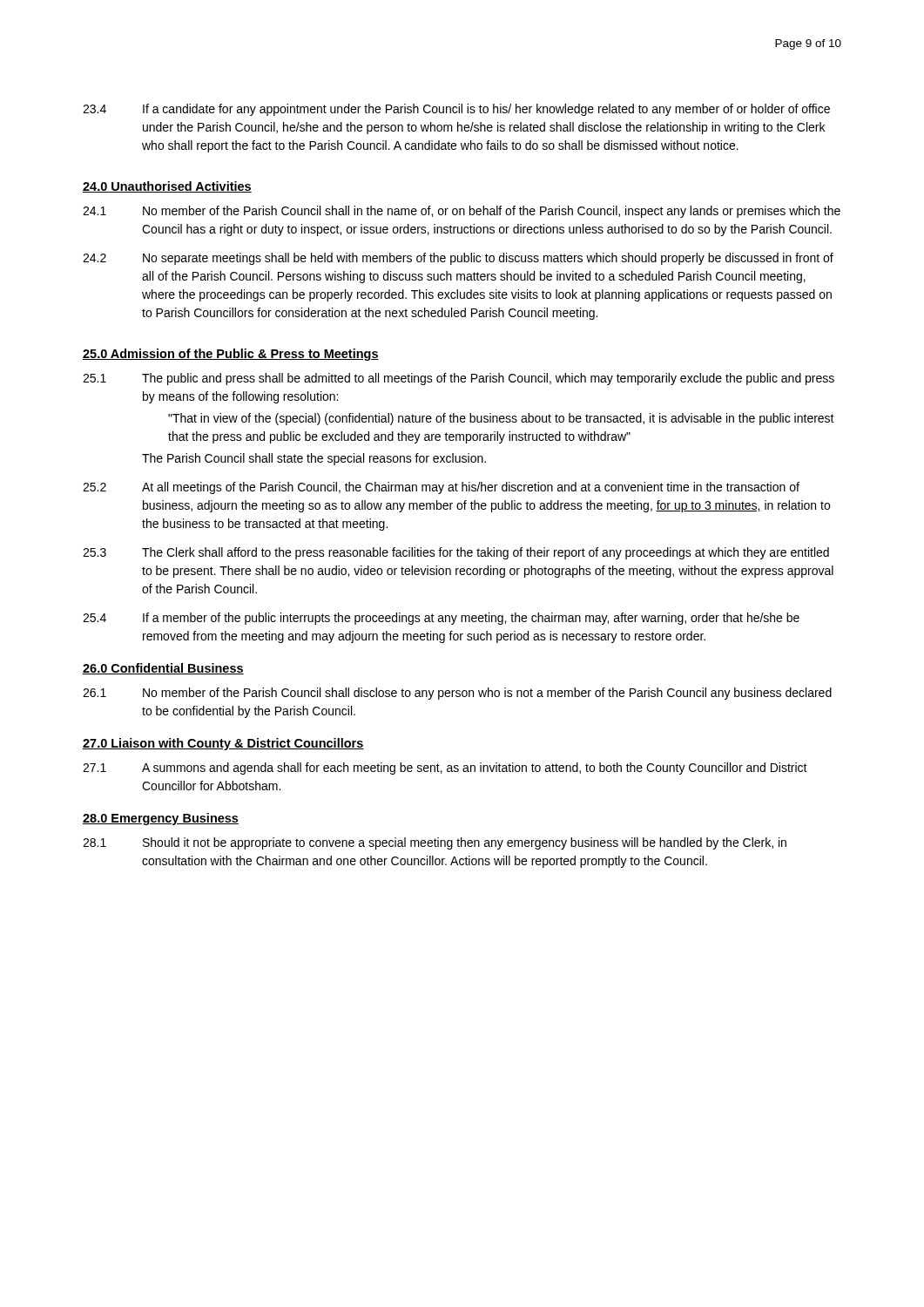
Task: Point to the block beginning "24.2 No separate meetings"
Action: click(462, 286)
